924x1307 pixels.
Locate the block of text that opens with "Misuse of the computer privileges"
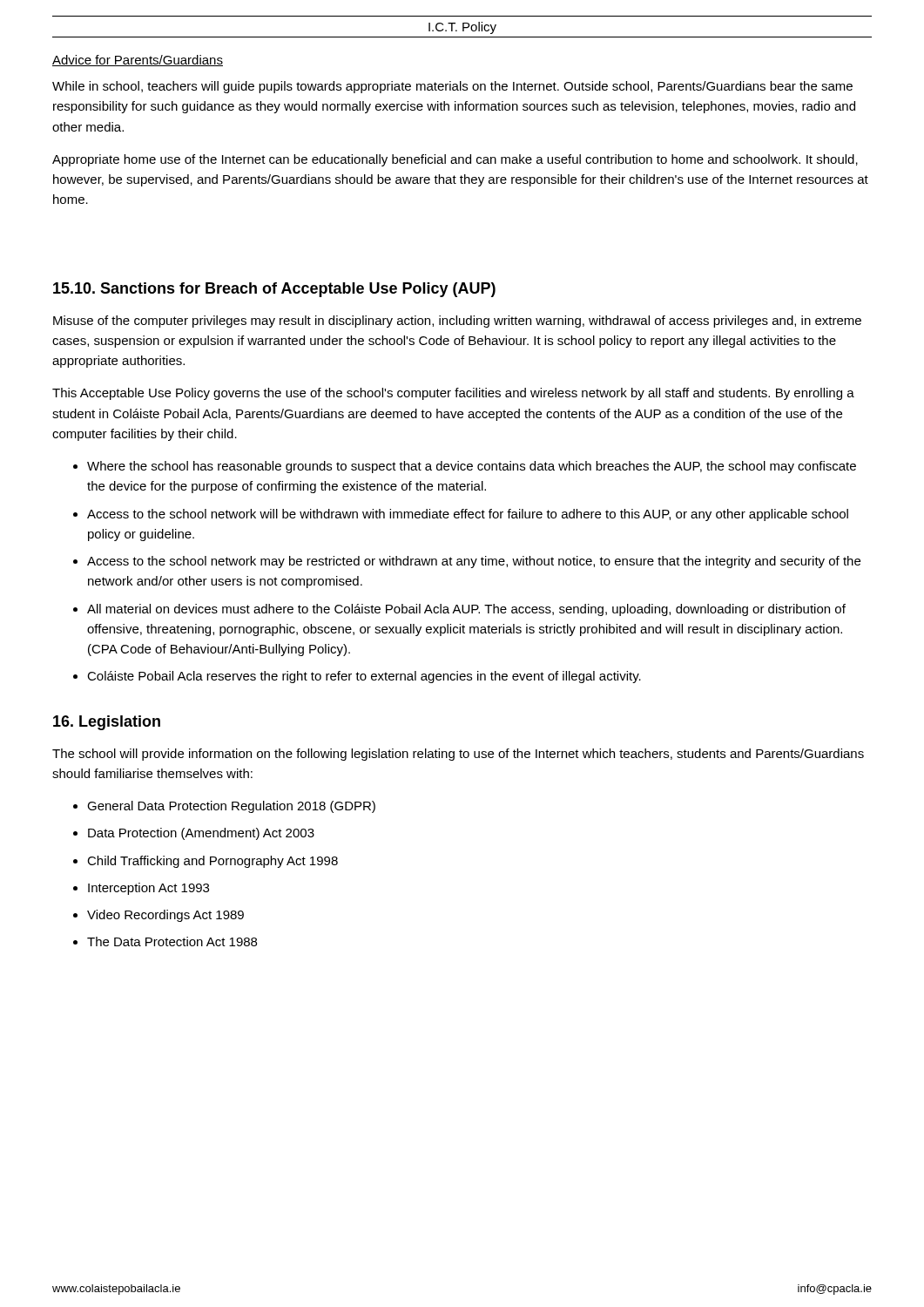tap(457, 340)
